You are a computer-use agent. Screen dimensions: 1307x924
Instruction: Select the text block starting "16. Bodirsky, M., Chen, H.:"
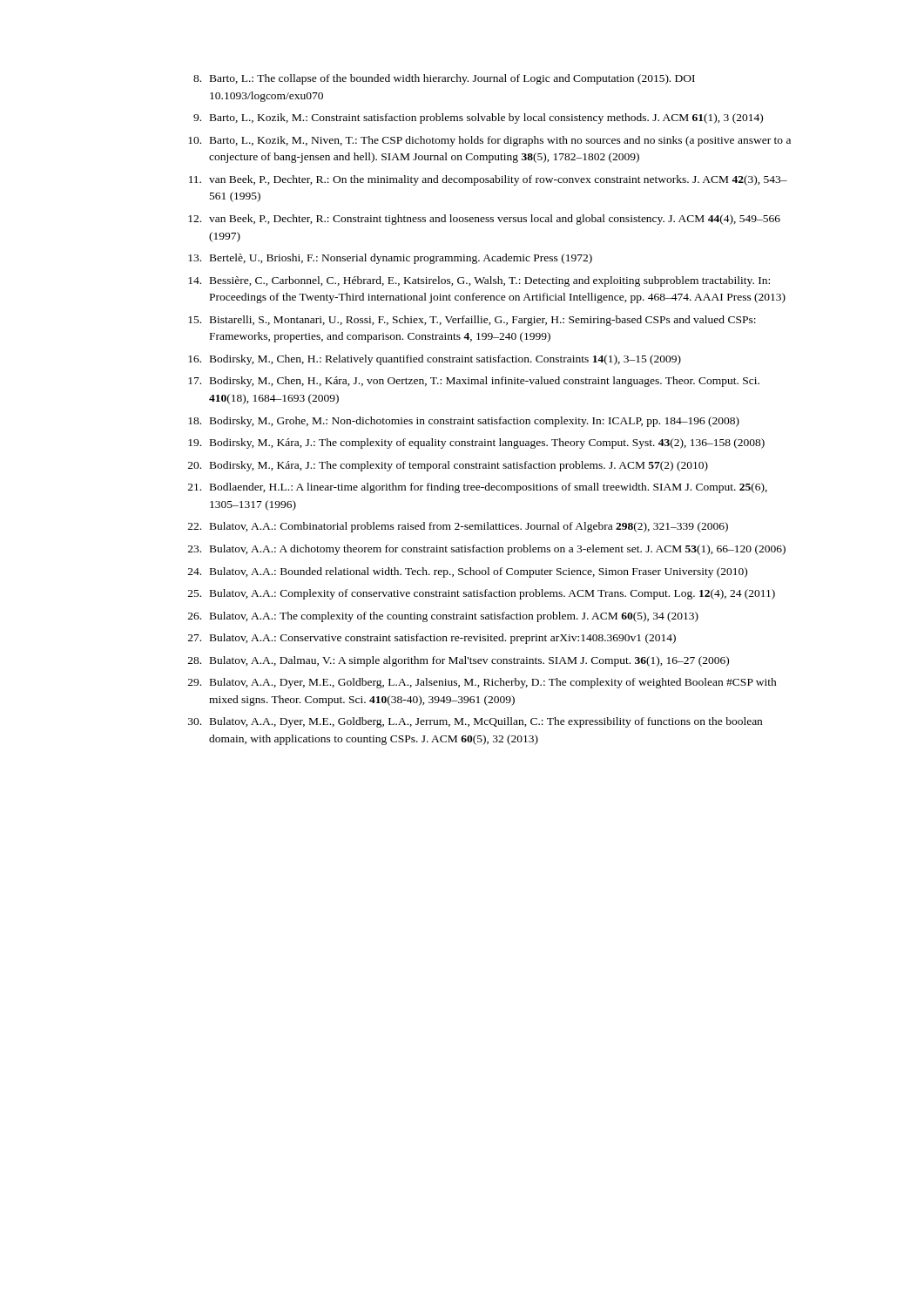[x=479, y=359]
